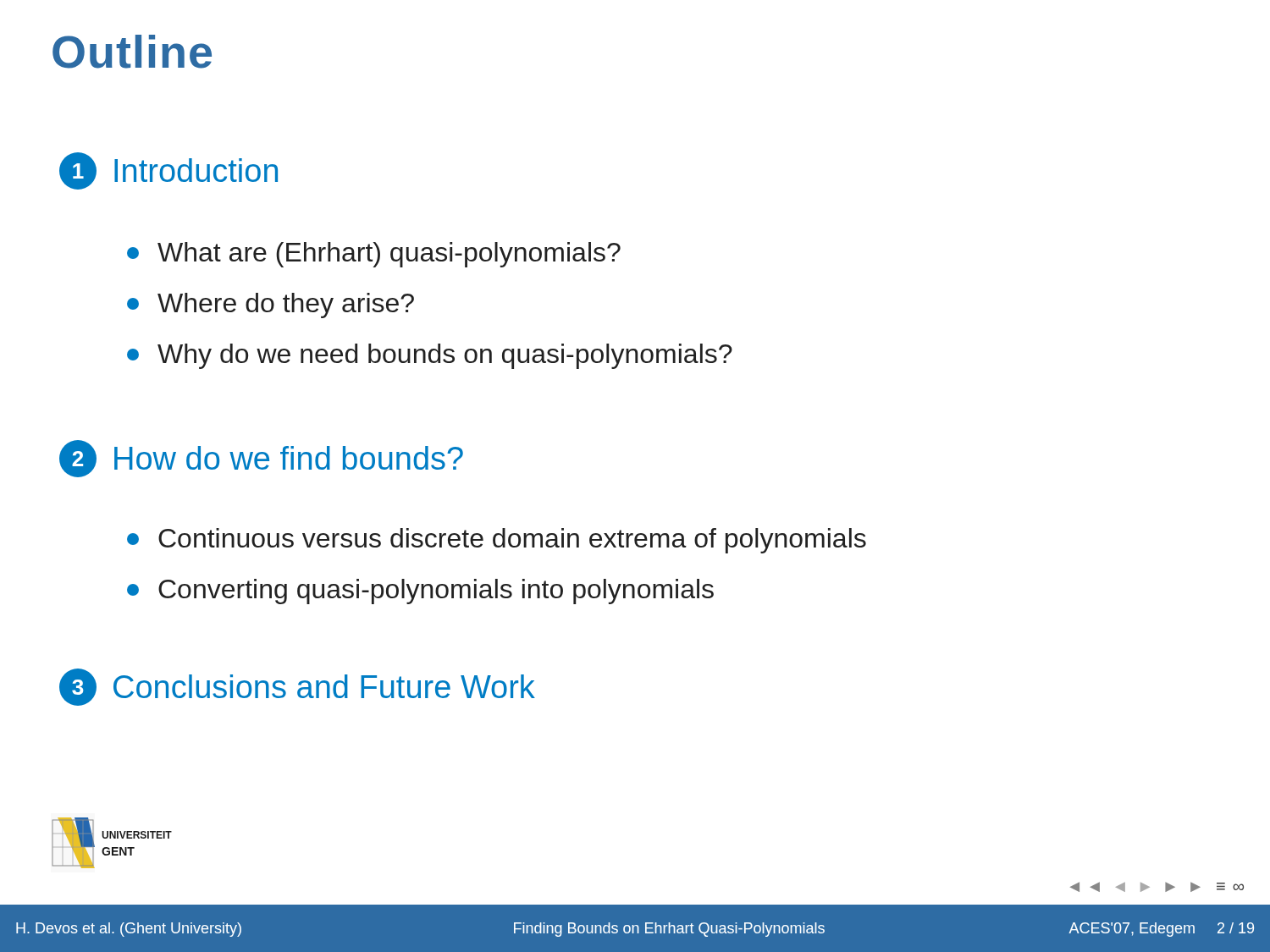Select the section header with the text "2 How do we find bounds?"

click(261, 459)
